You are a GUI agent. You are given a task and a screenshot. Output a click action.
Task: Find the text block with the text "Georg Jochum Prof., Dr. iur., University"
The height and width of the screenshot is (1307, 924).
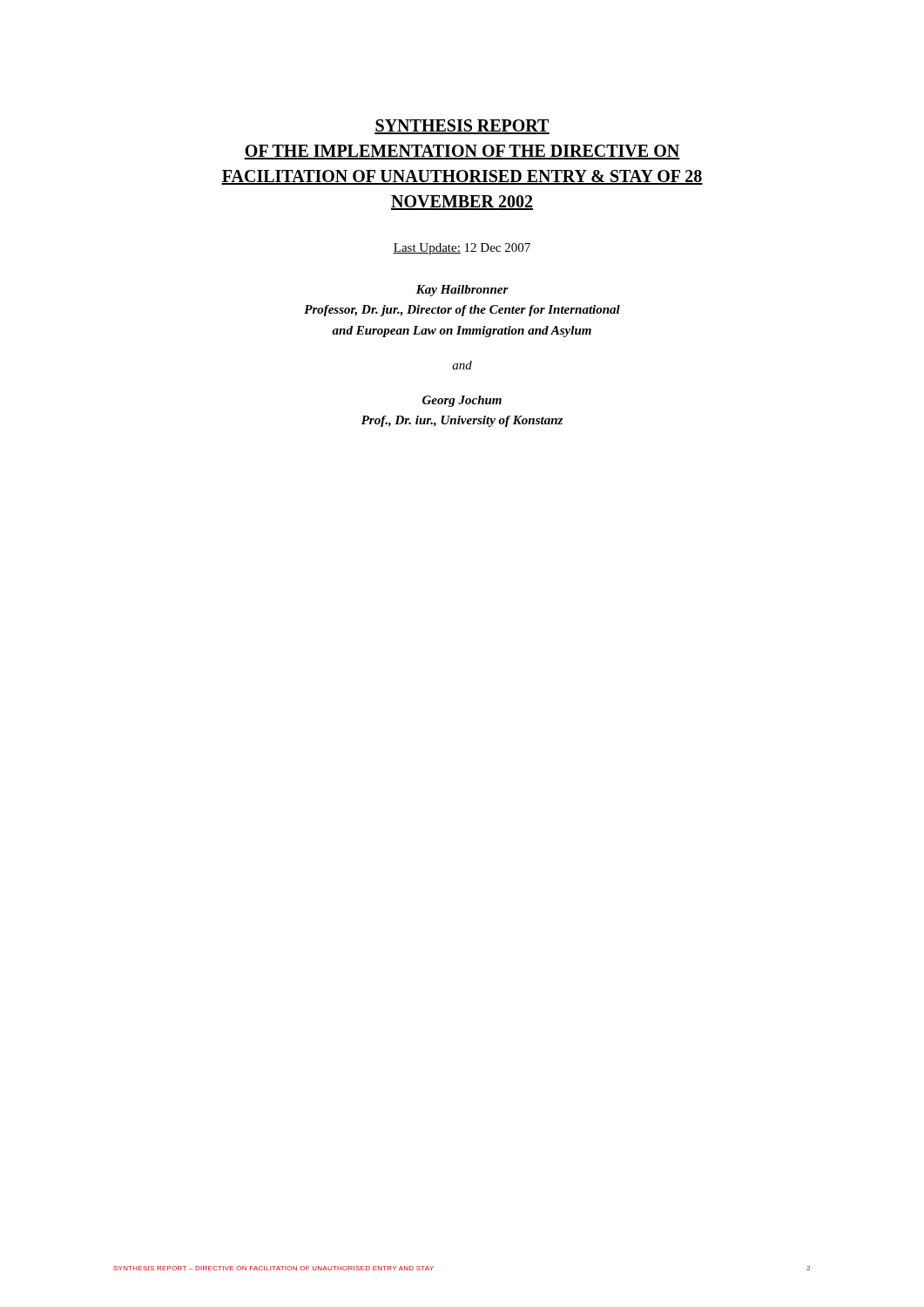tap(462, 410)
